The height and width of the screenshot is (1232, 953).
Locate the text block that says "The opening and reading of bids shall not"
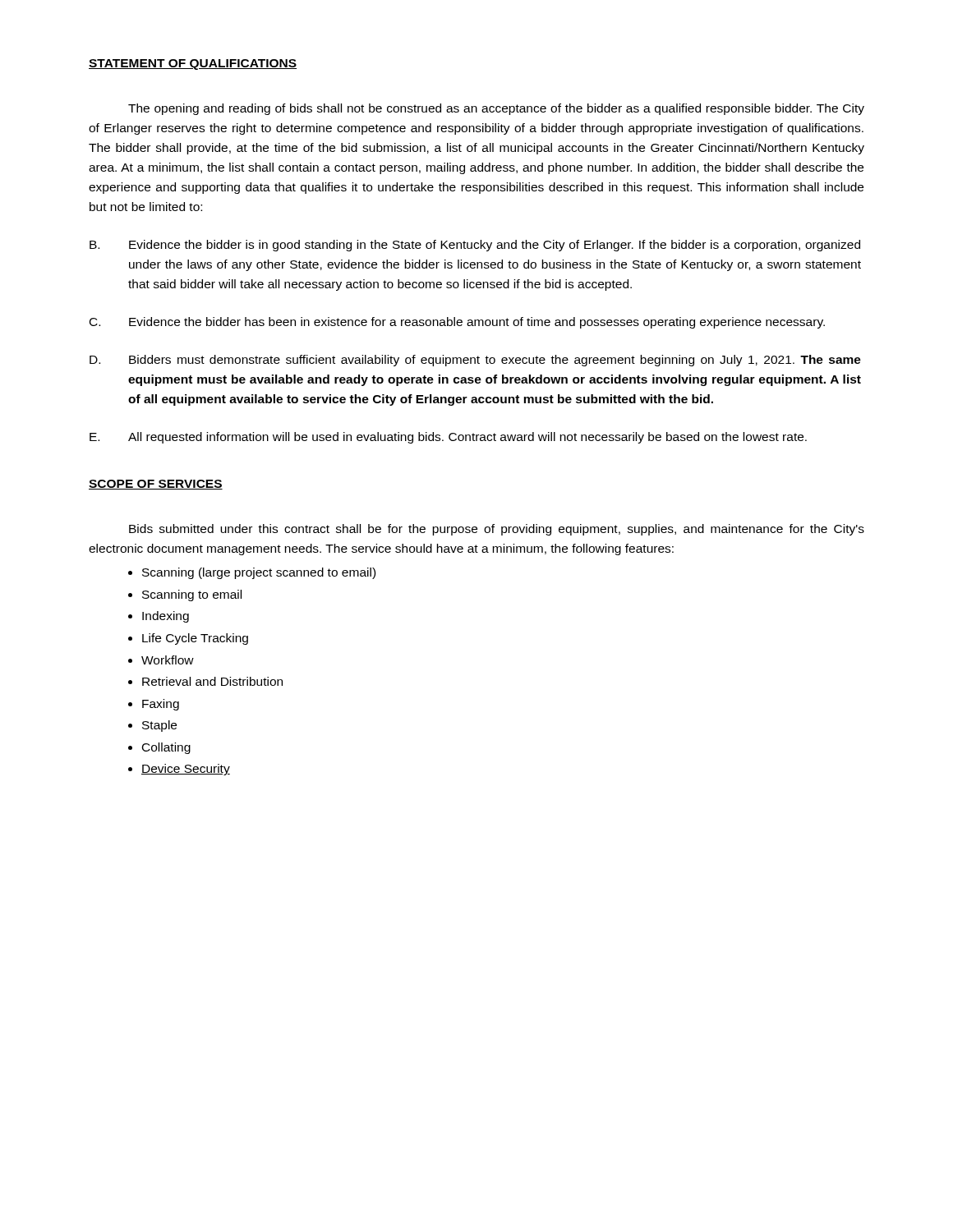[476, 157]
